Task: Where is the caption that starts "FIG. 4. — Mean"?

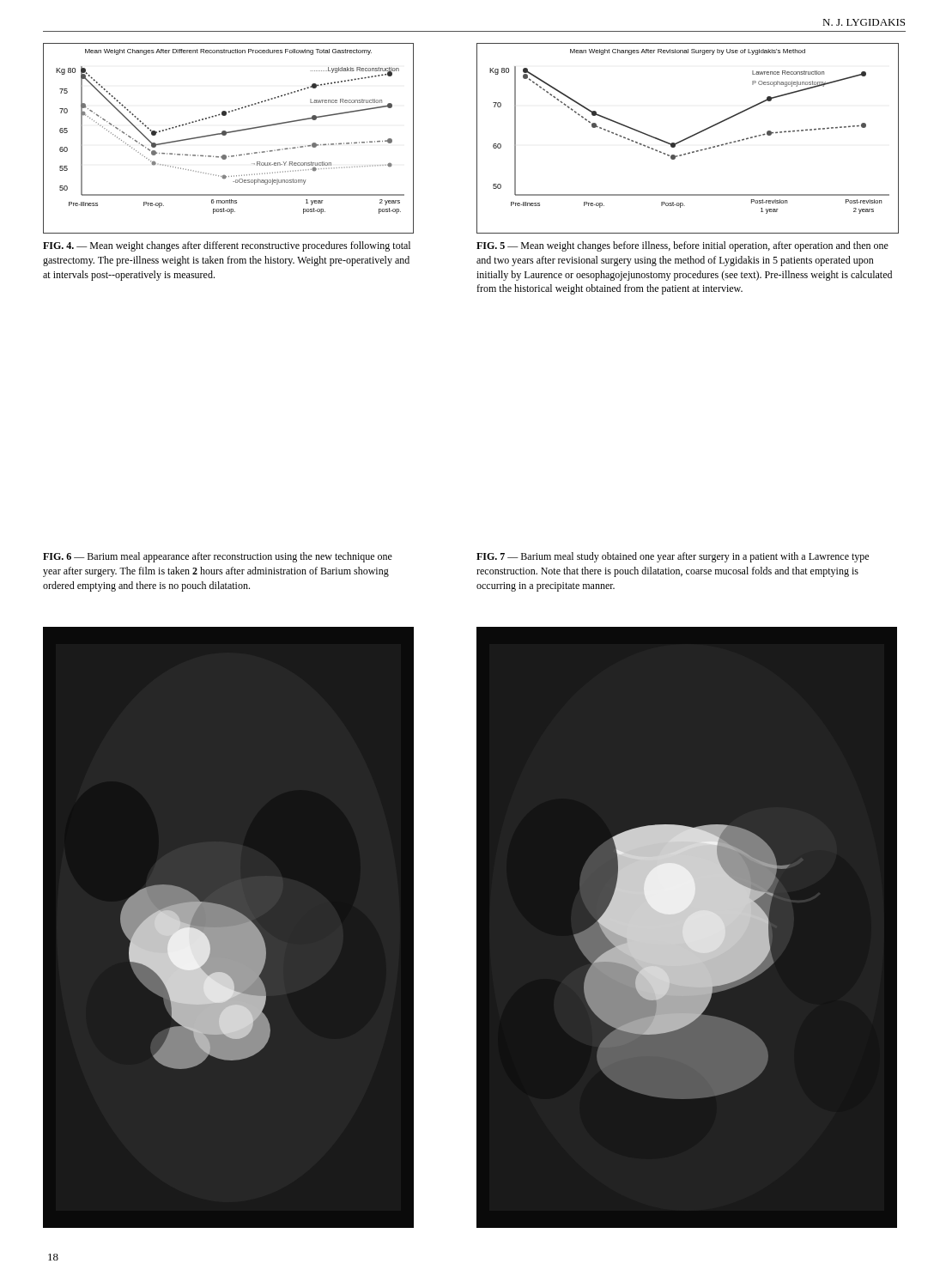Action: click(x=227, y=260)
